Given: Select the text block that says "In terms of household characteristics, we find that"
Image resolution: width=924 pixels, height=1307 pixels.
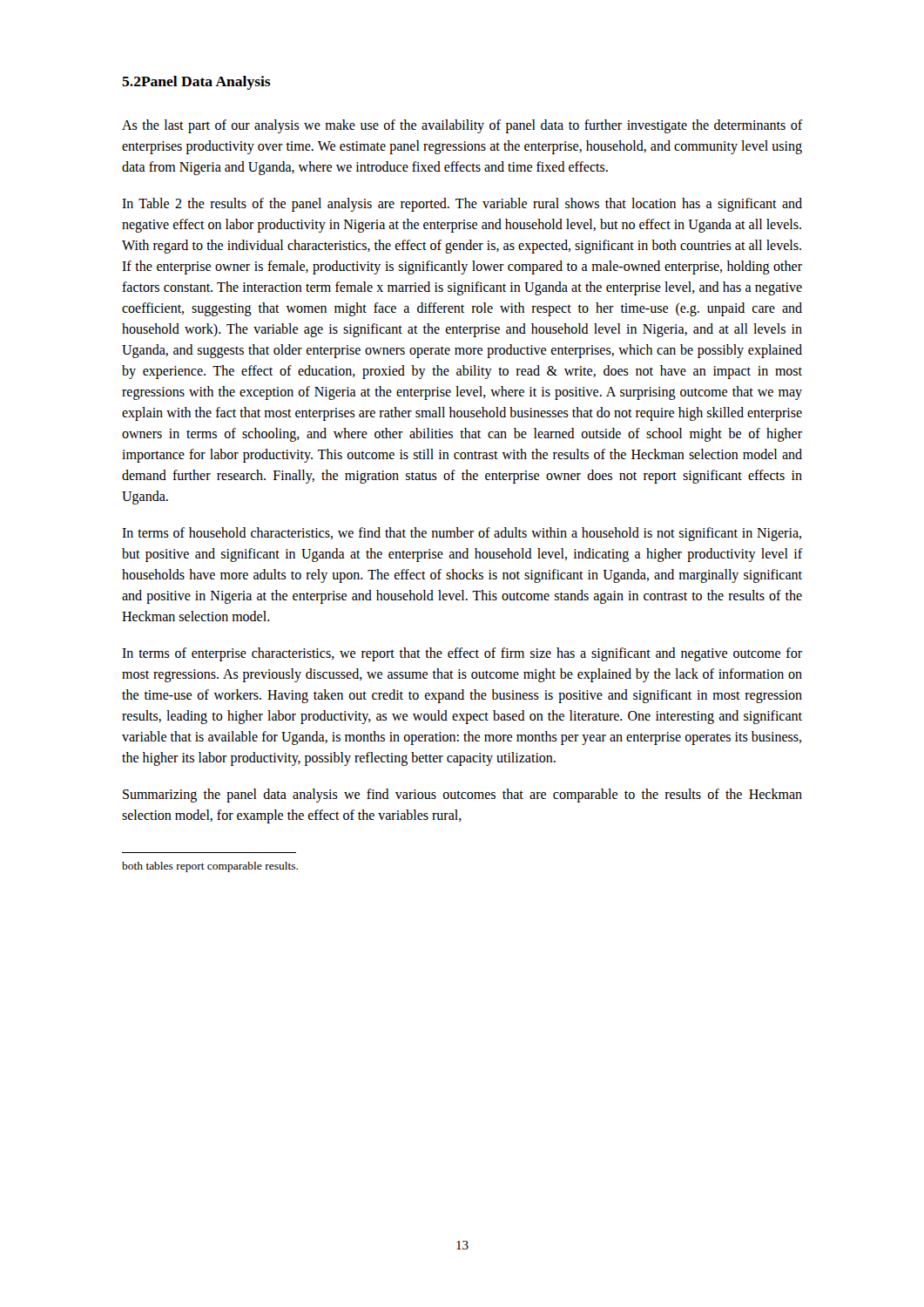Looking at the screenshot, I should coord(462,575).
